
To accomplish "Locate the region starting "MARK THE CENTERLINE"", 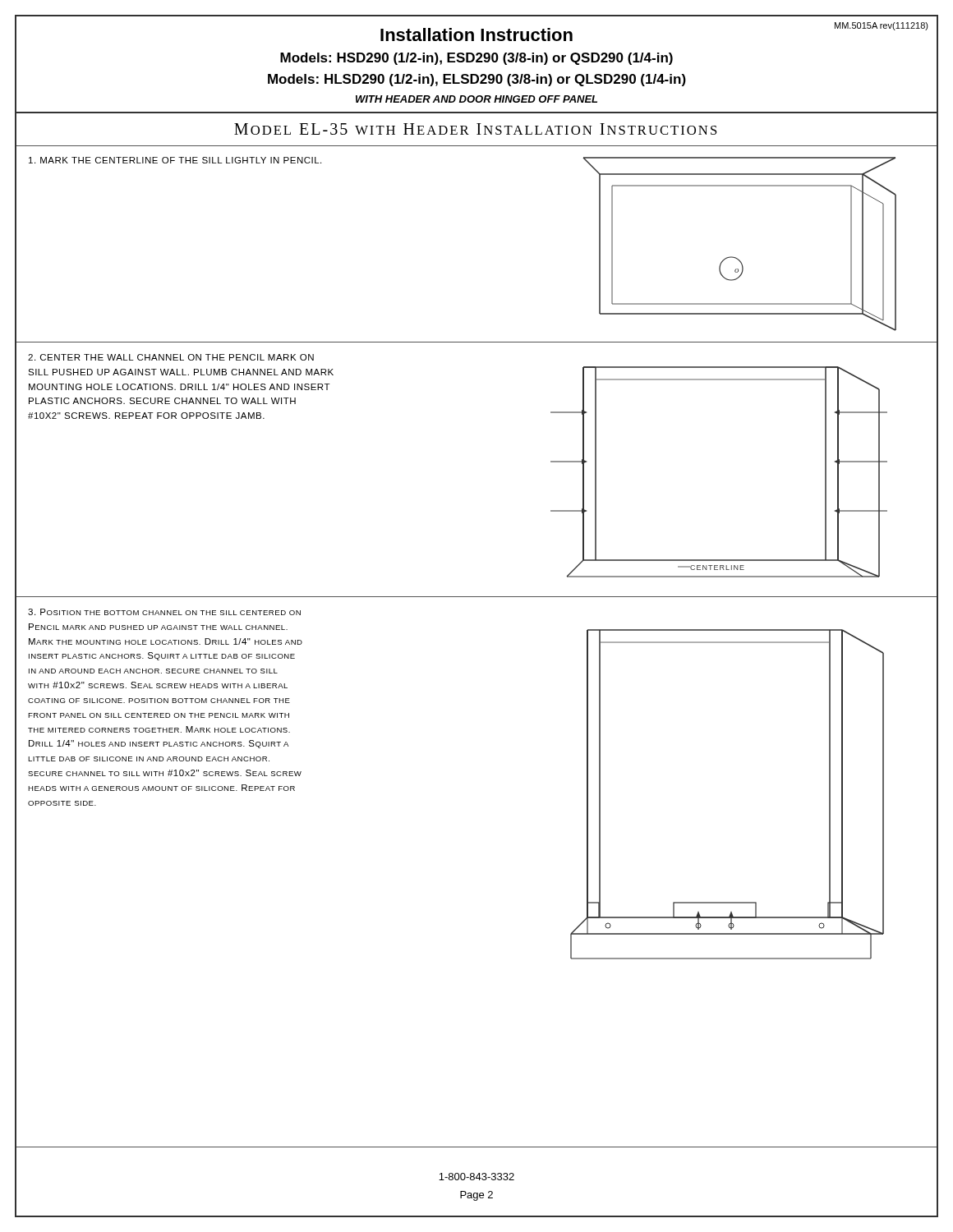I will click(x=175, y=160).
